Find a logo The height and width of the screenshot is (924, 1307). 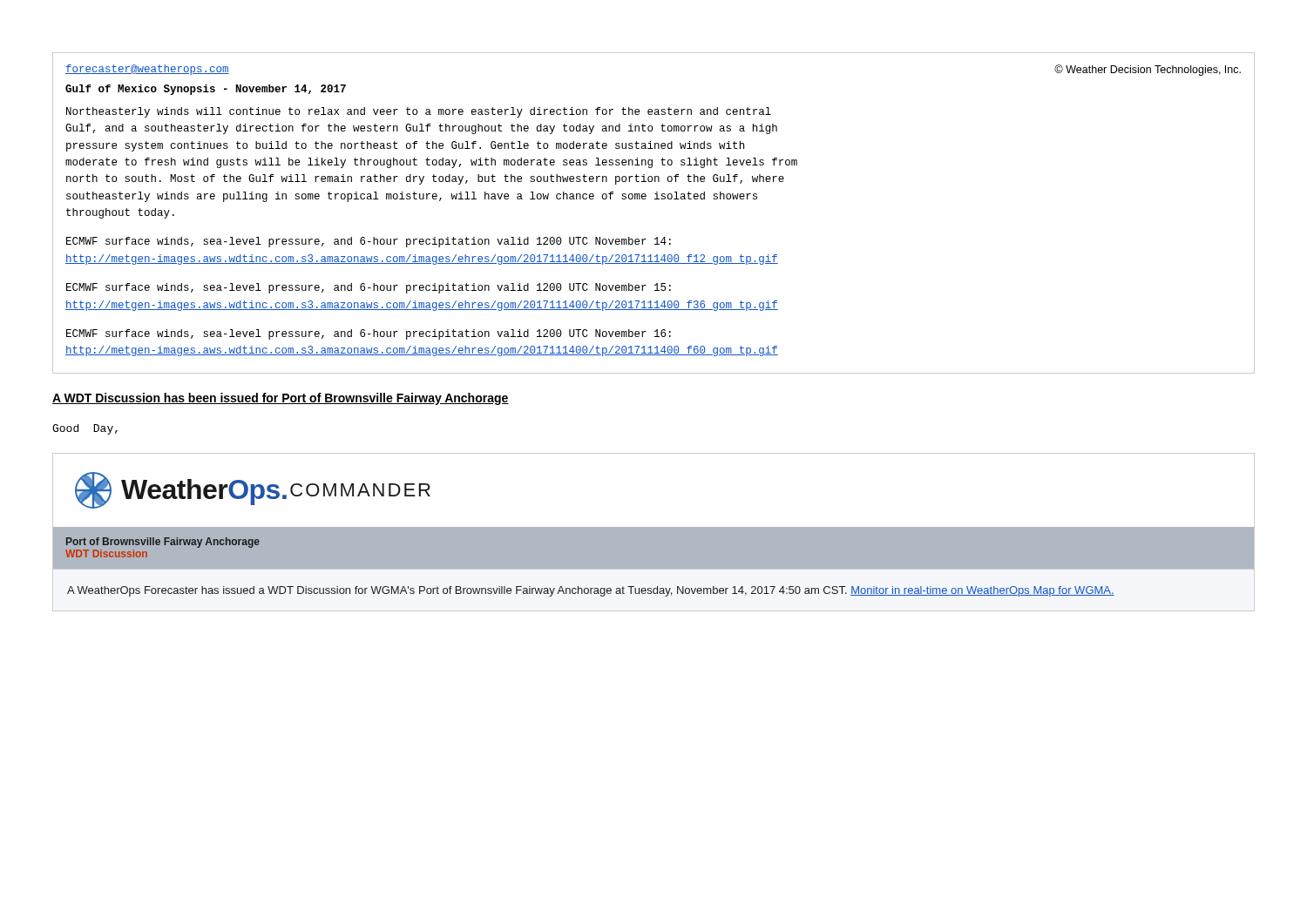[654, 532]
